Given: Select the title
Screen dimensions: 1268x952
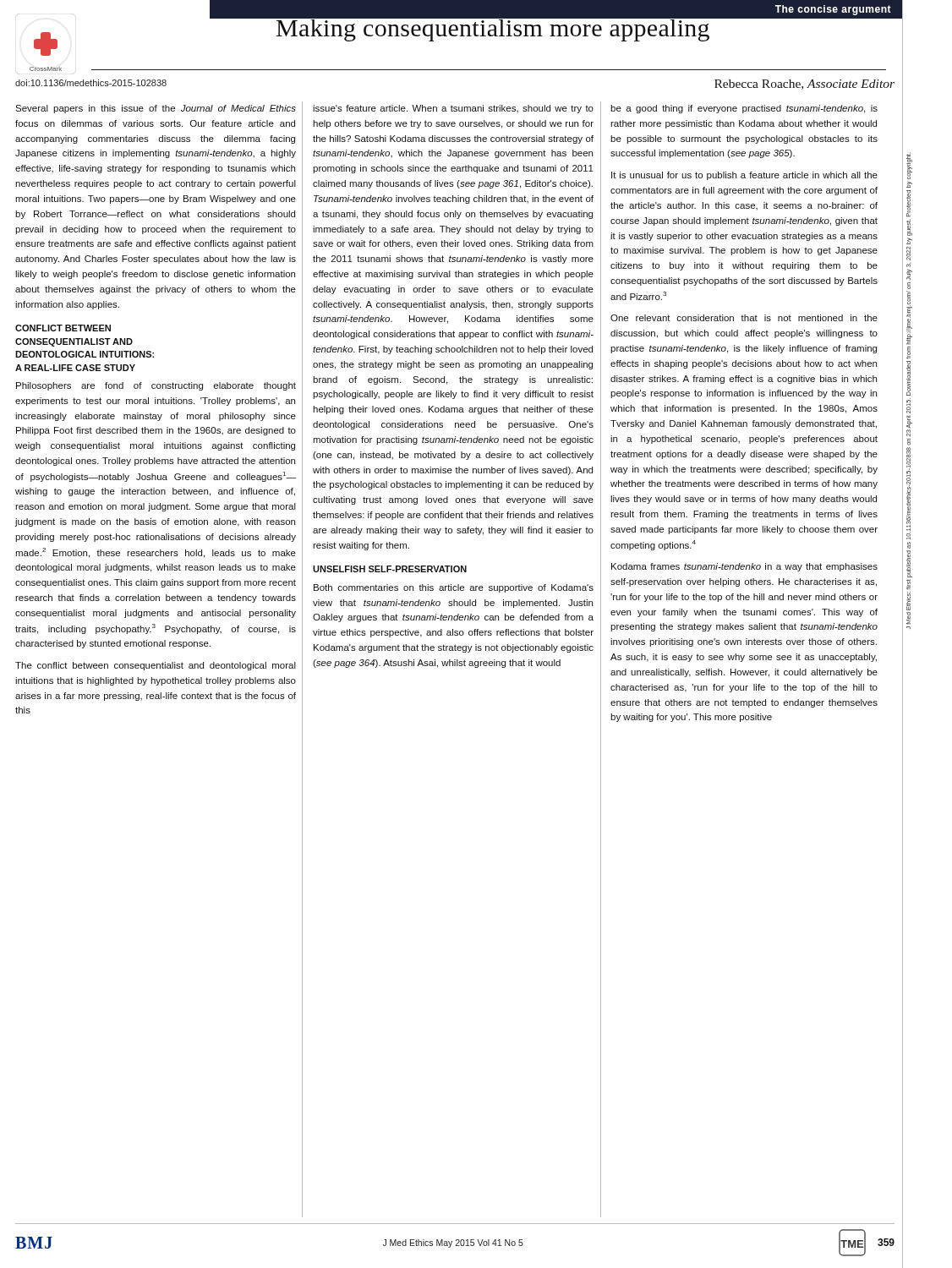Looking at the screenshot, I should [493, 28].
